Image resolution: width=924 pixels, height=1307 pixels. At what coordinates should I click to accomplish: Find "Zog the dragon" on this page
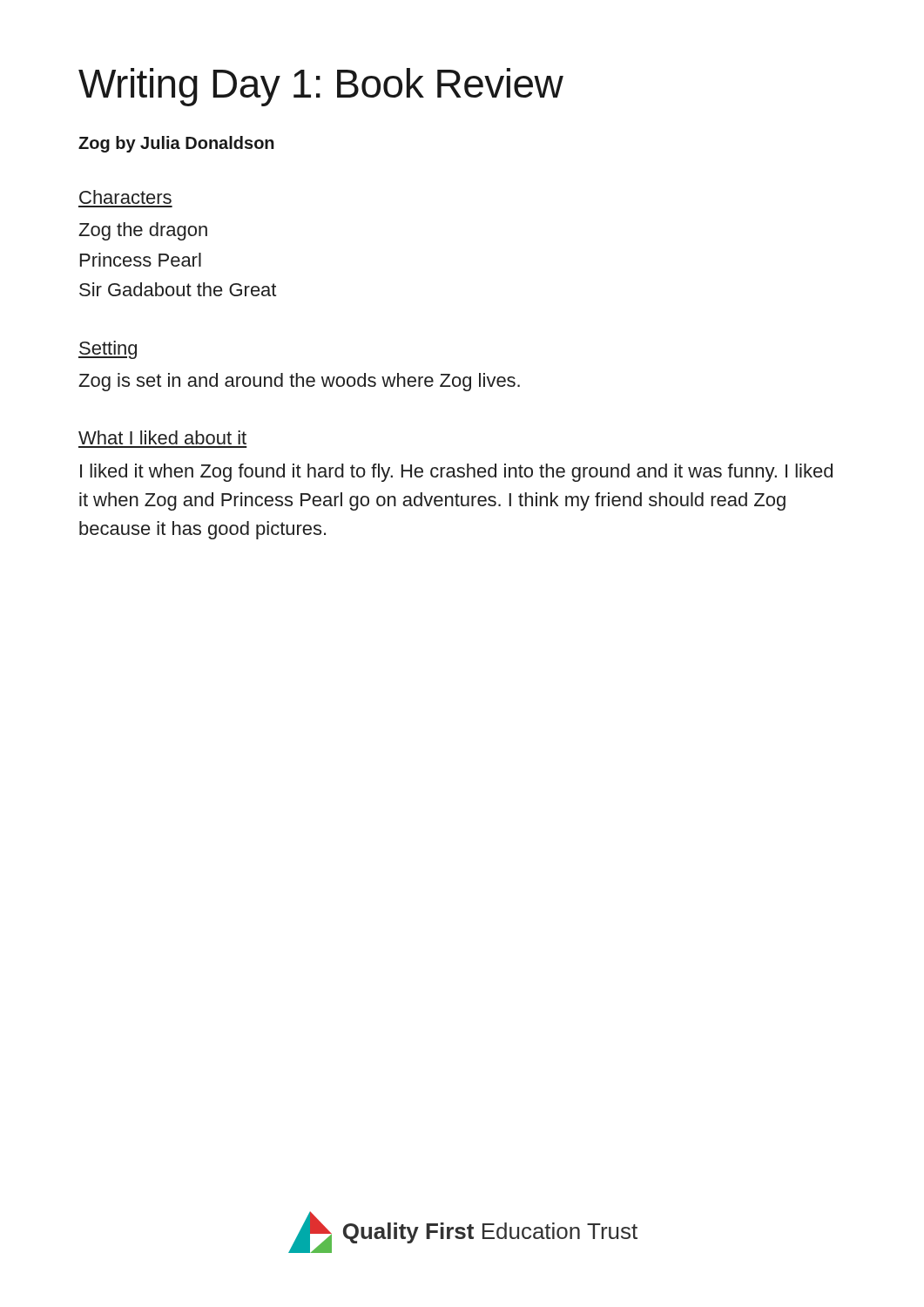click(143, 231)
